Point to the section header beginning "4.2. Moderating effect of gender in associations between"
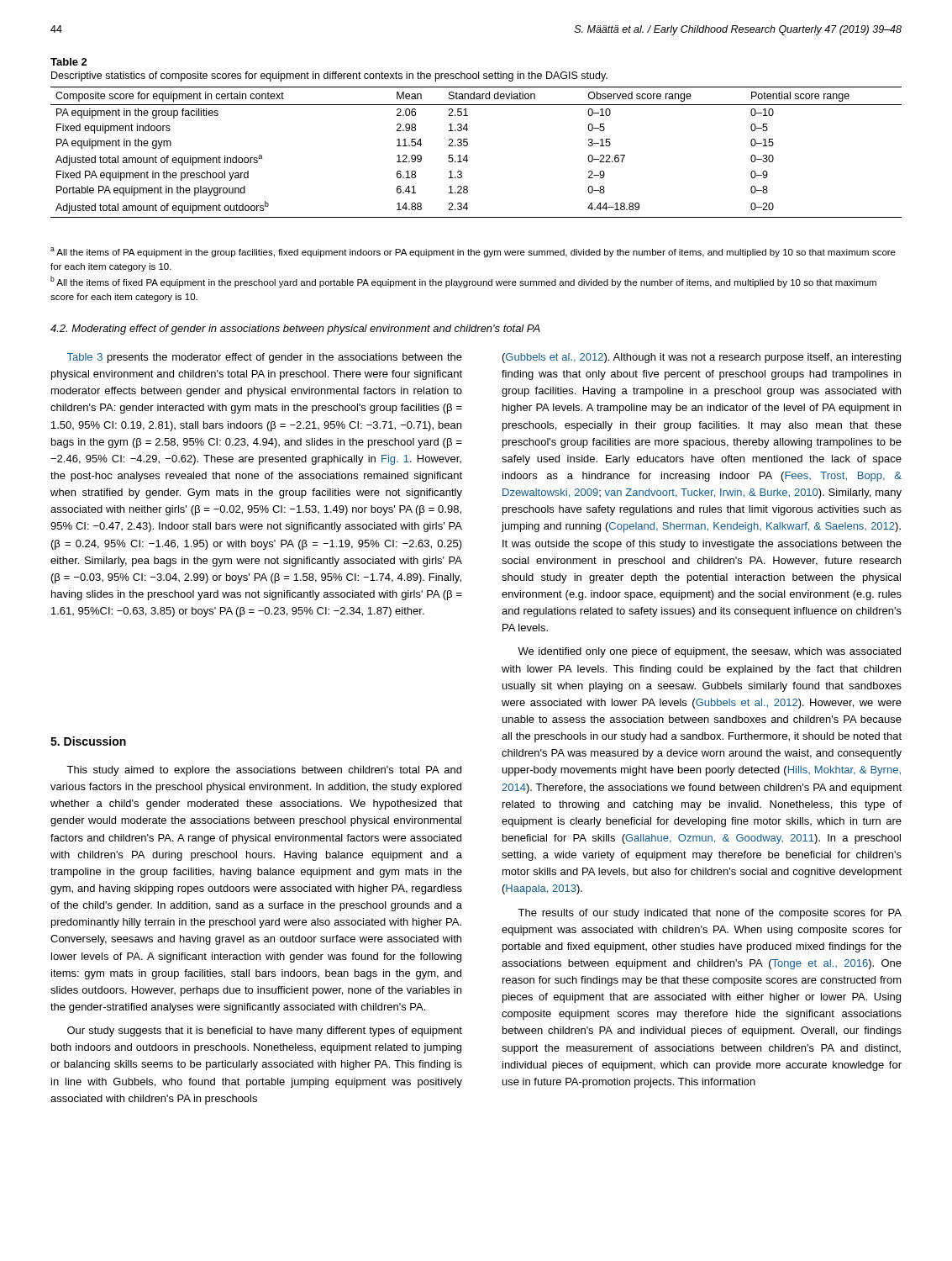Screen dimensions: 1261x952 coord(295,328)
